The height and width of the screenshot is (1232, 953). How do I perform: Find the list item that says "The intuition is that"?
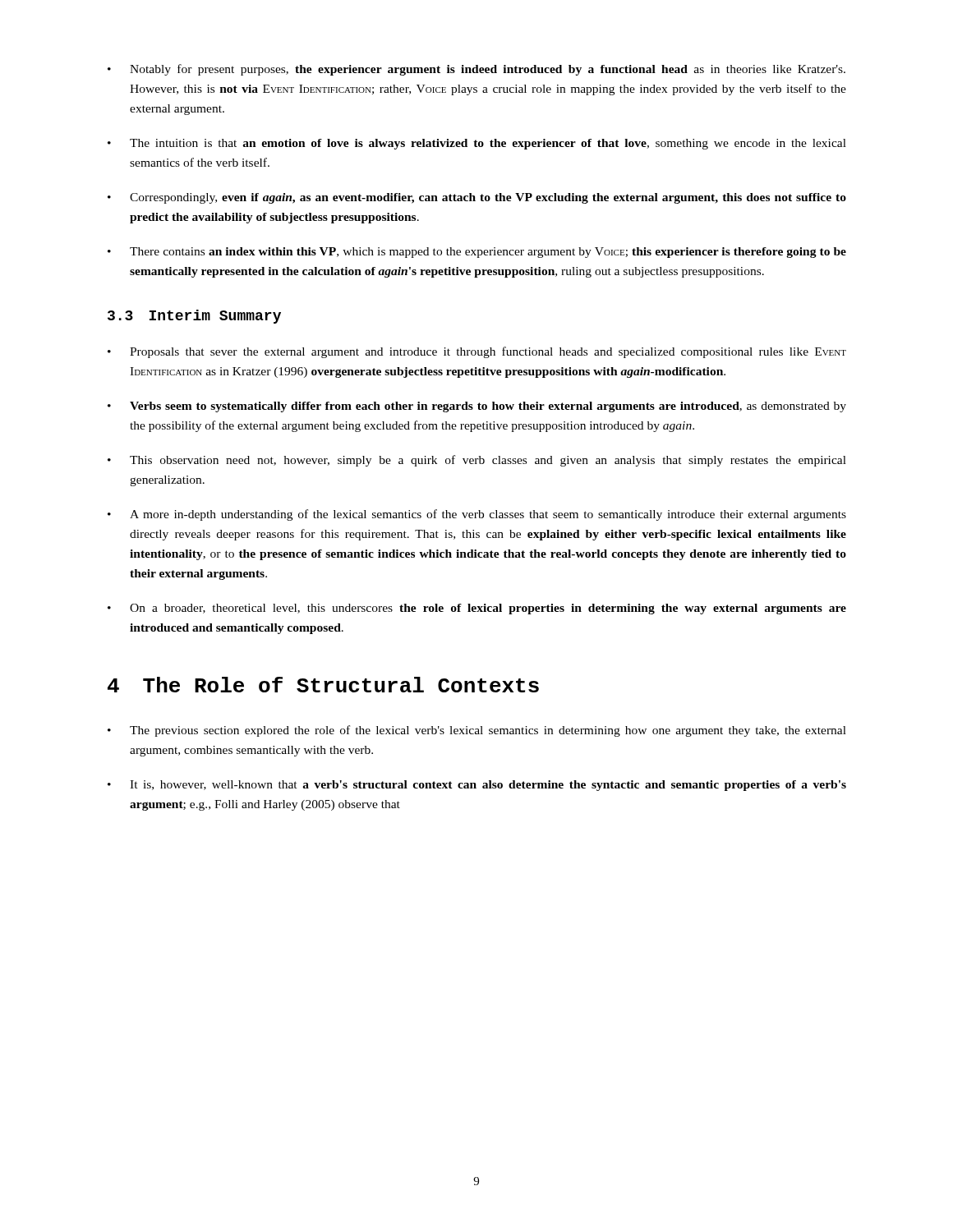[488, 152]
